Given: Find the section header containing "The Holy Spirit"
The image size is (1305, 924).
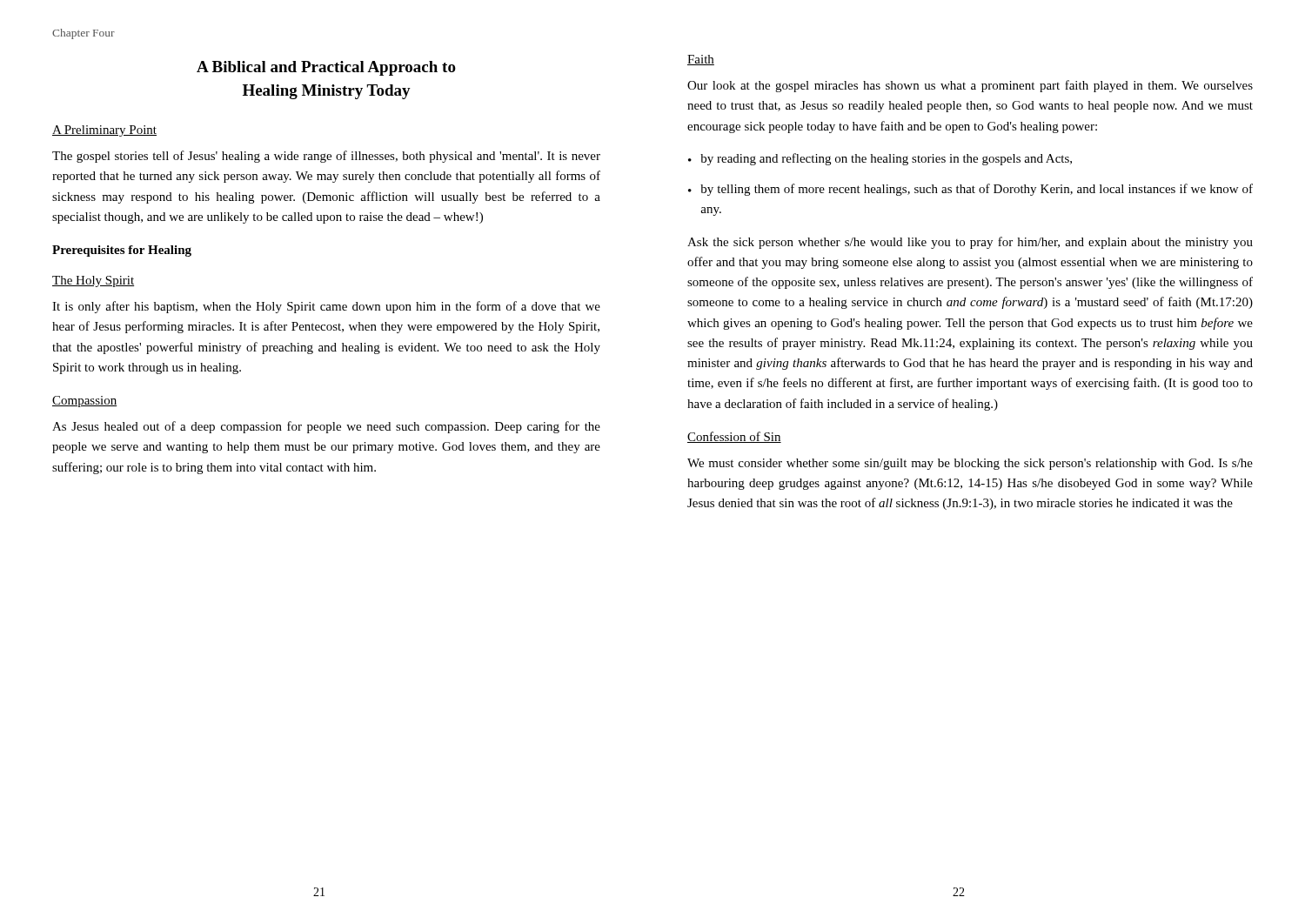Looking at the screenshot, I should coord(93,280).
